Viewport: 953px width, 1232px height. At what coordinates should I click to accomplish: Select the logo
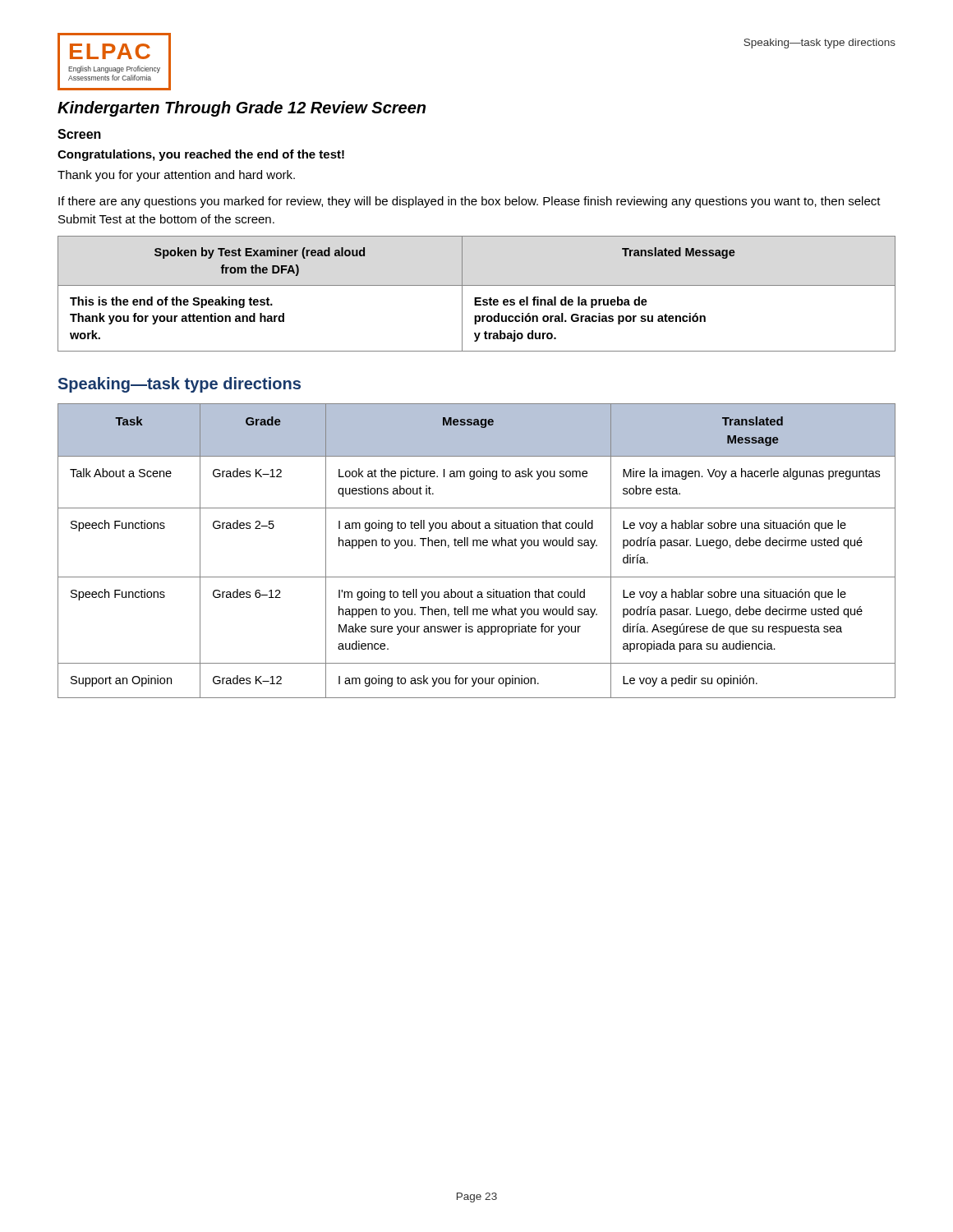[114, 62]
